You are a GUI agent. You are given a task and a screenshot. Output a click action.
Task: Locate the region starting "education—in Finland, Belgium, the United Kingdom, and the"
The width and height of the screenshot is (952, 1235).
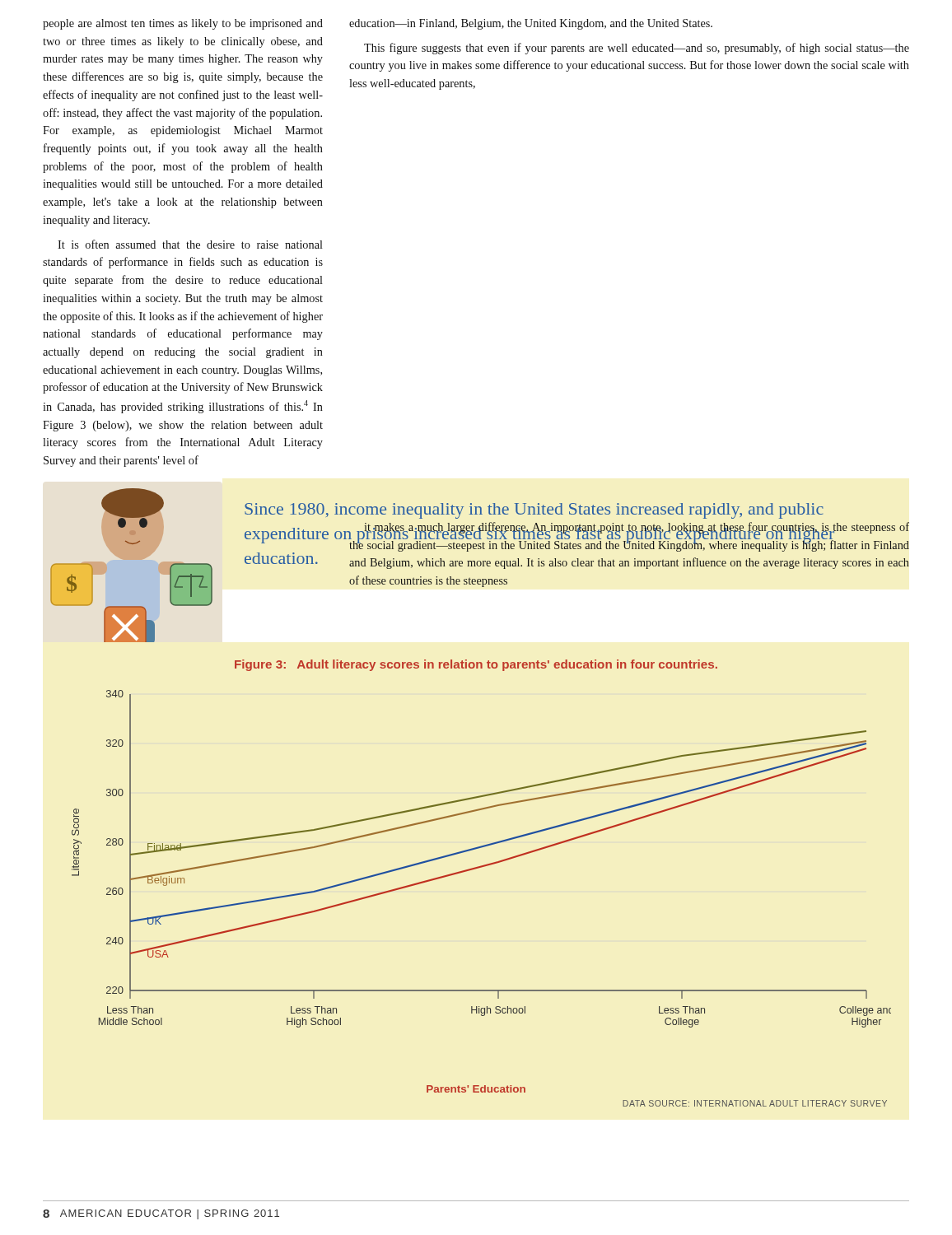coord(629,54)
